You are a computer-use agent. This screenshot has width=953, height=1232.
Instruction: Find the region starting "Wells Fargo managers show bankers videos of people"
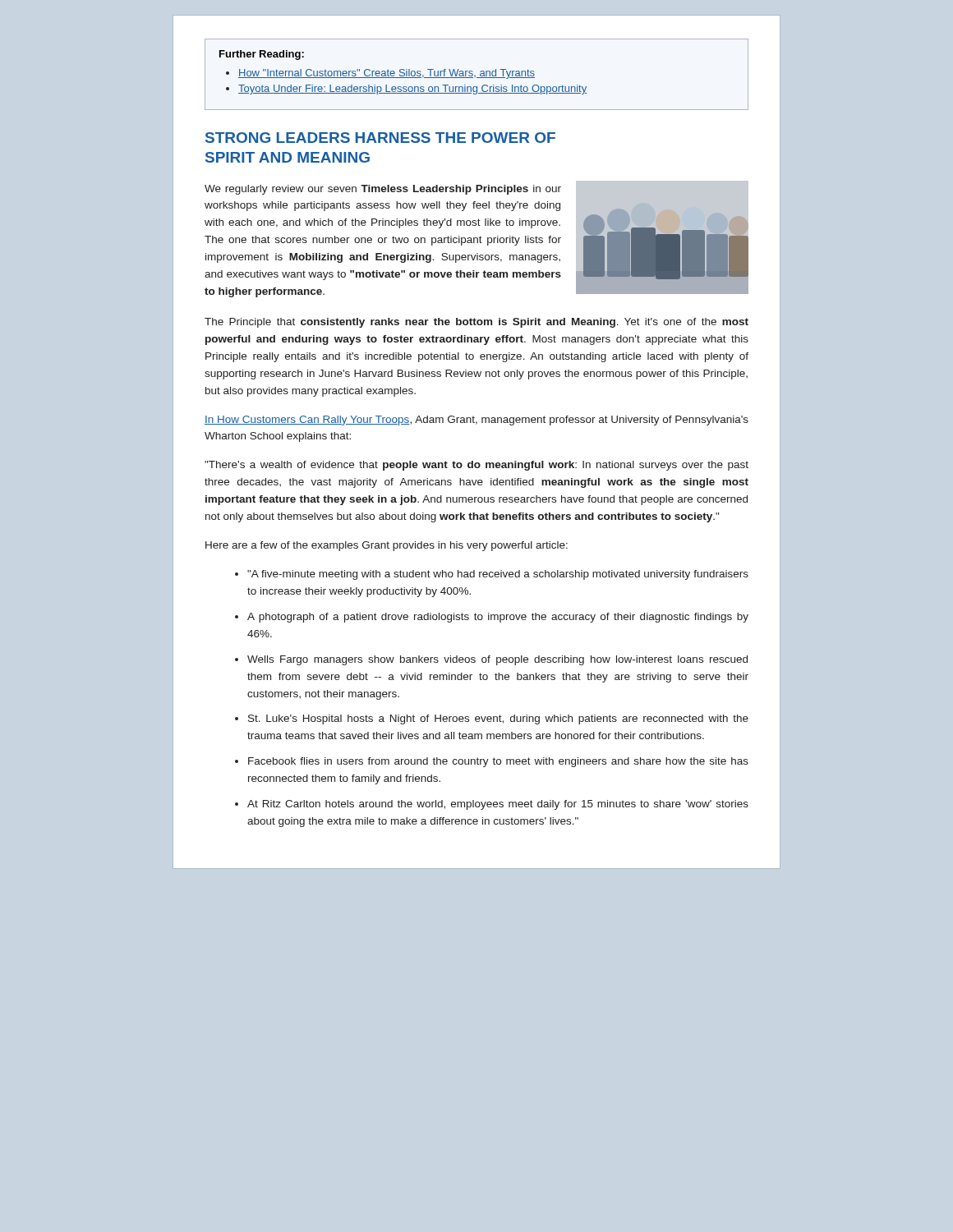(498, 676)
